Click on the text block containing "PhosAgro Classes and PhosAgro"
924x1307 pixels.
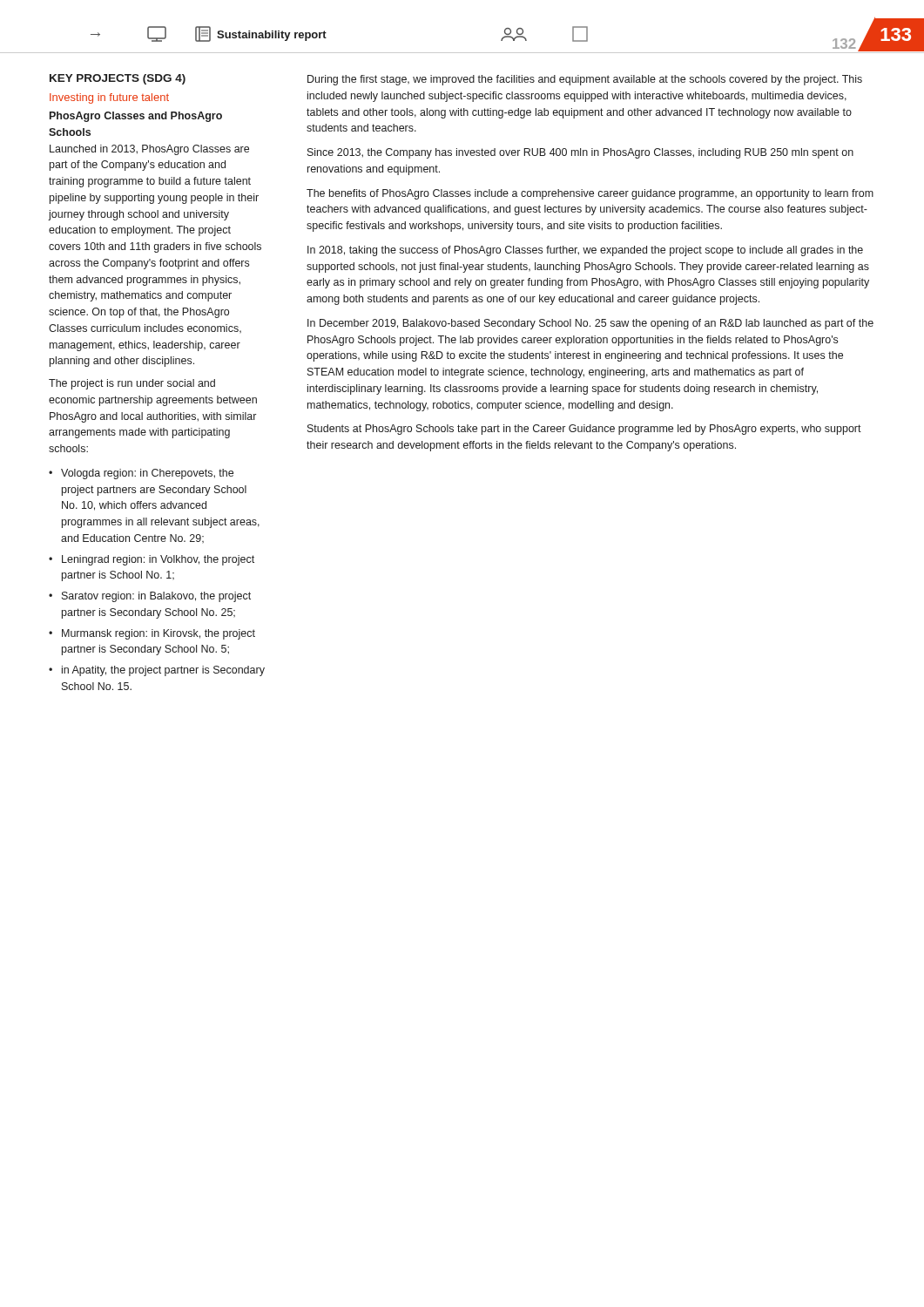click(x=157, y=239)
